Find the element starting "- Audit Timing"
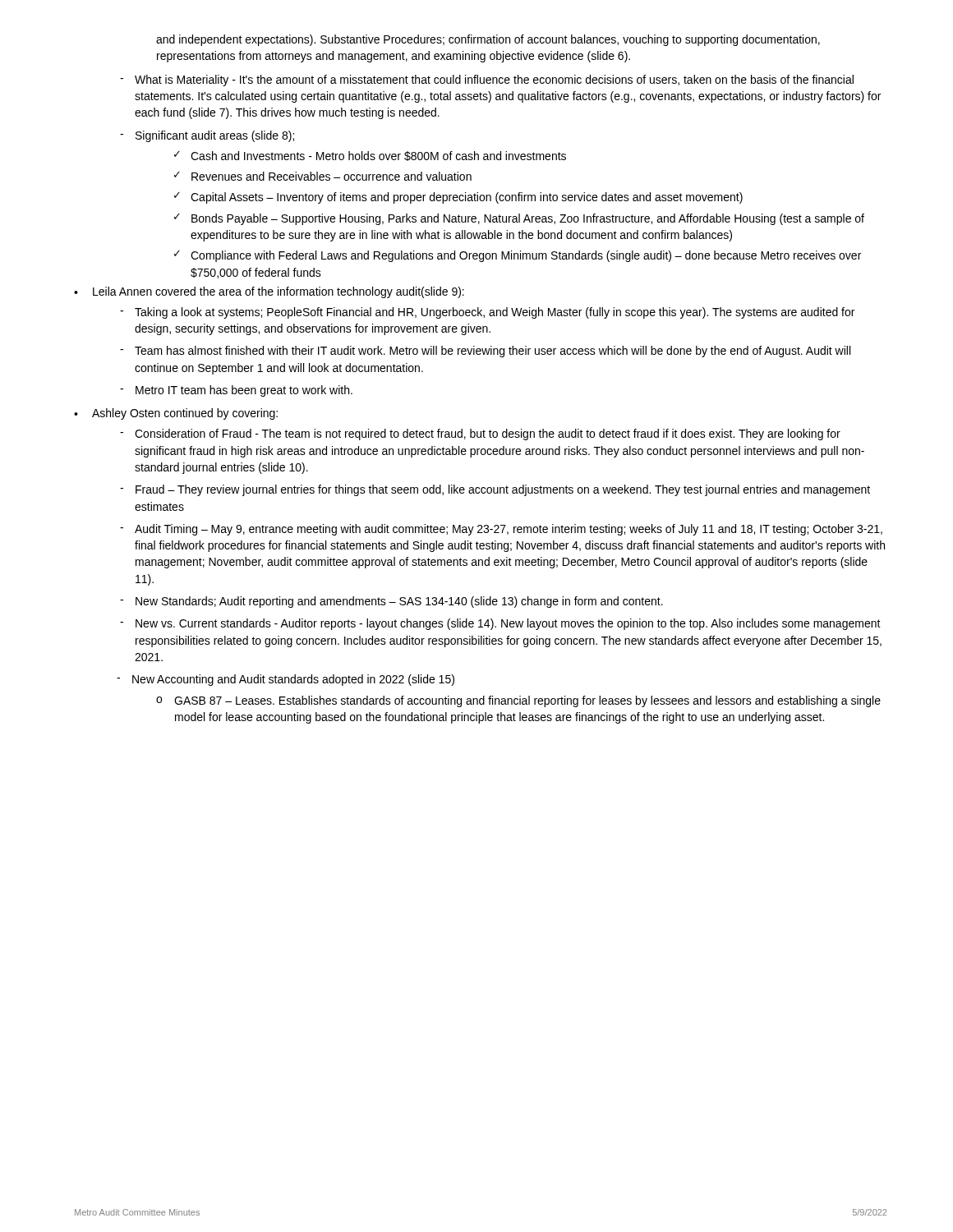 [504, 554]
